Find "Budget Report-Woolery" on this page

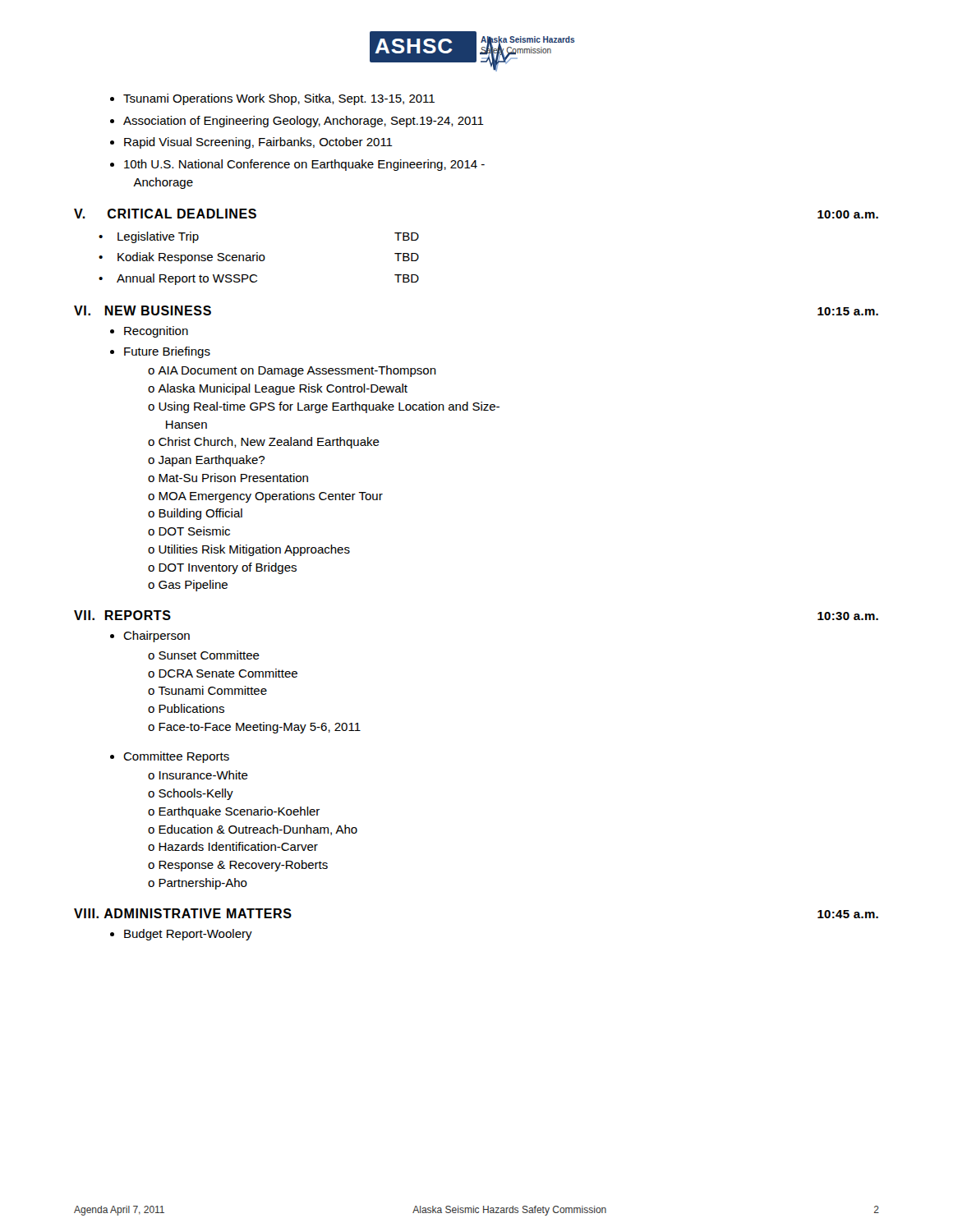tap(188, 933)
